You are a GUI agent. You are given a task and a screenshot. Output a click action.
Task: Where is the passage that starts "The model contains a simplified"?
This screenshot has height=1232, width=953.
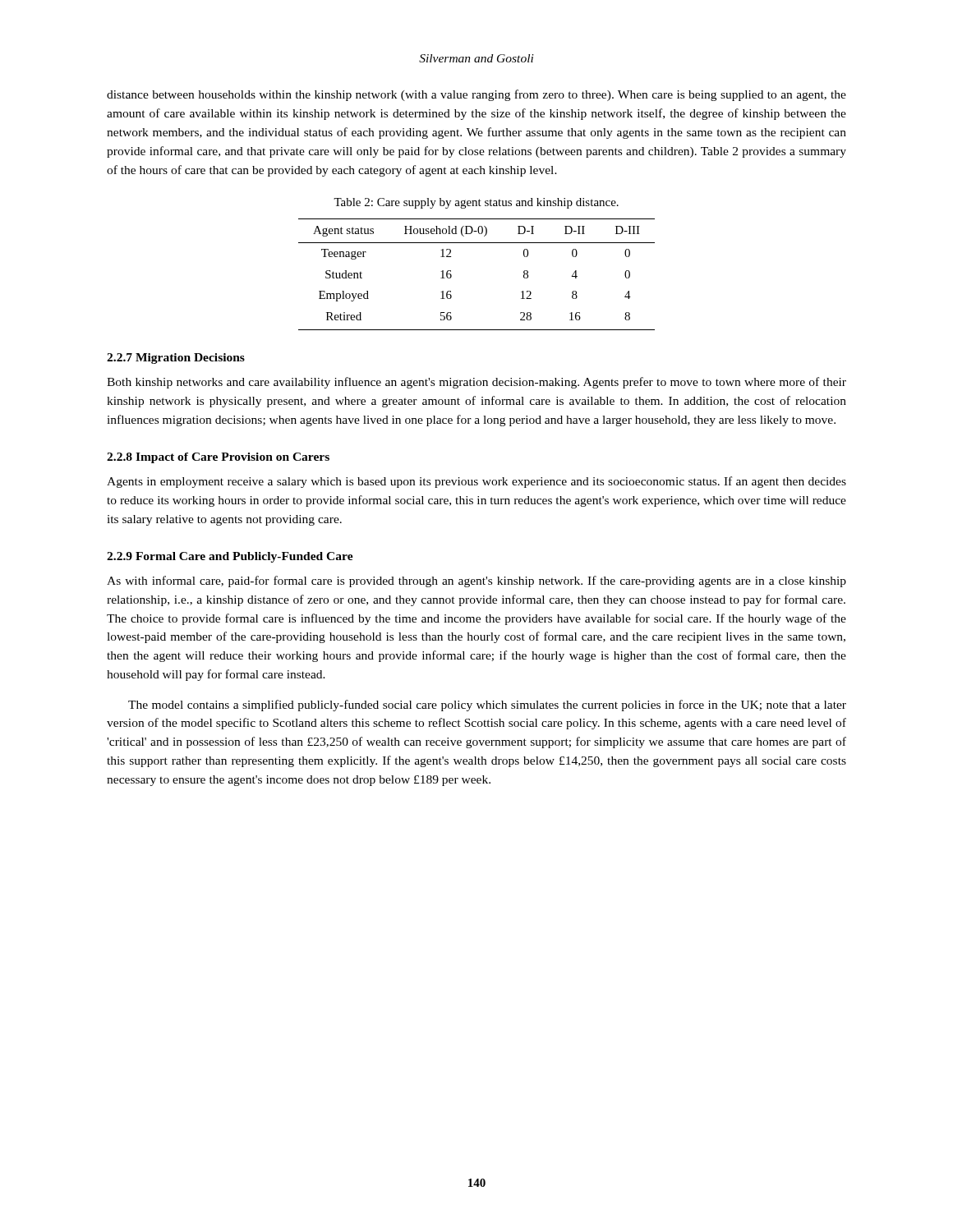(x=476, y=741)
